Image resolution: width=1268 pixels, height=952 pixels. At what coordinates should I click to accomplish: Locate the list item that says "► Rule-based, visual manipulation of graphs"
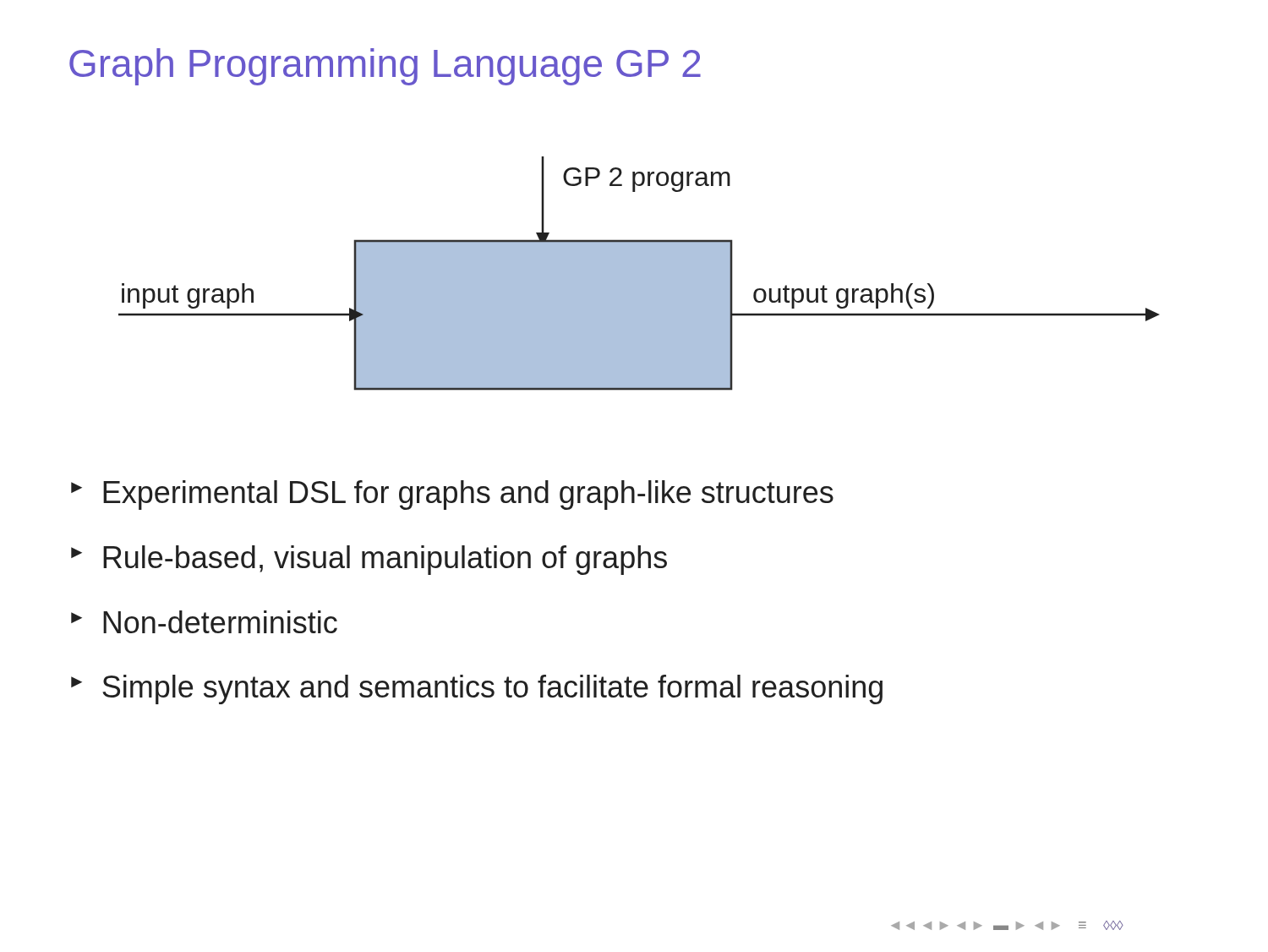368,558
